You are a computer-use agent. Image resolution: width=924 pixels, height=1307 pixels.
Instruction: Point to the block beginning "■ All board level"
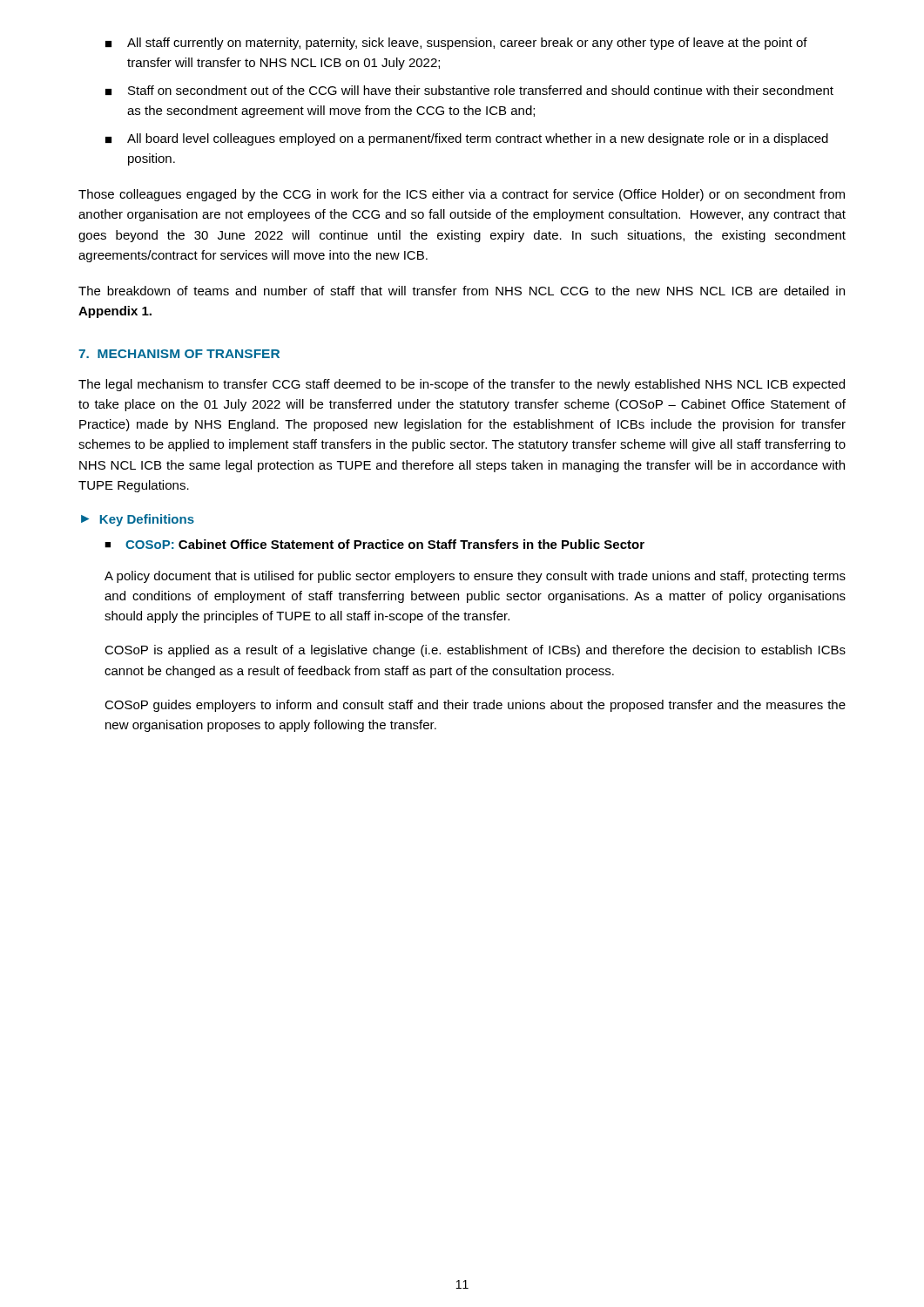(475, 149)
